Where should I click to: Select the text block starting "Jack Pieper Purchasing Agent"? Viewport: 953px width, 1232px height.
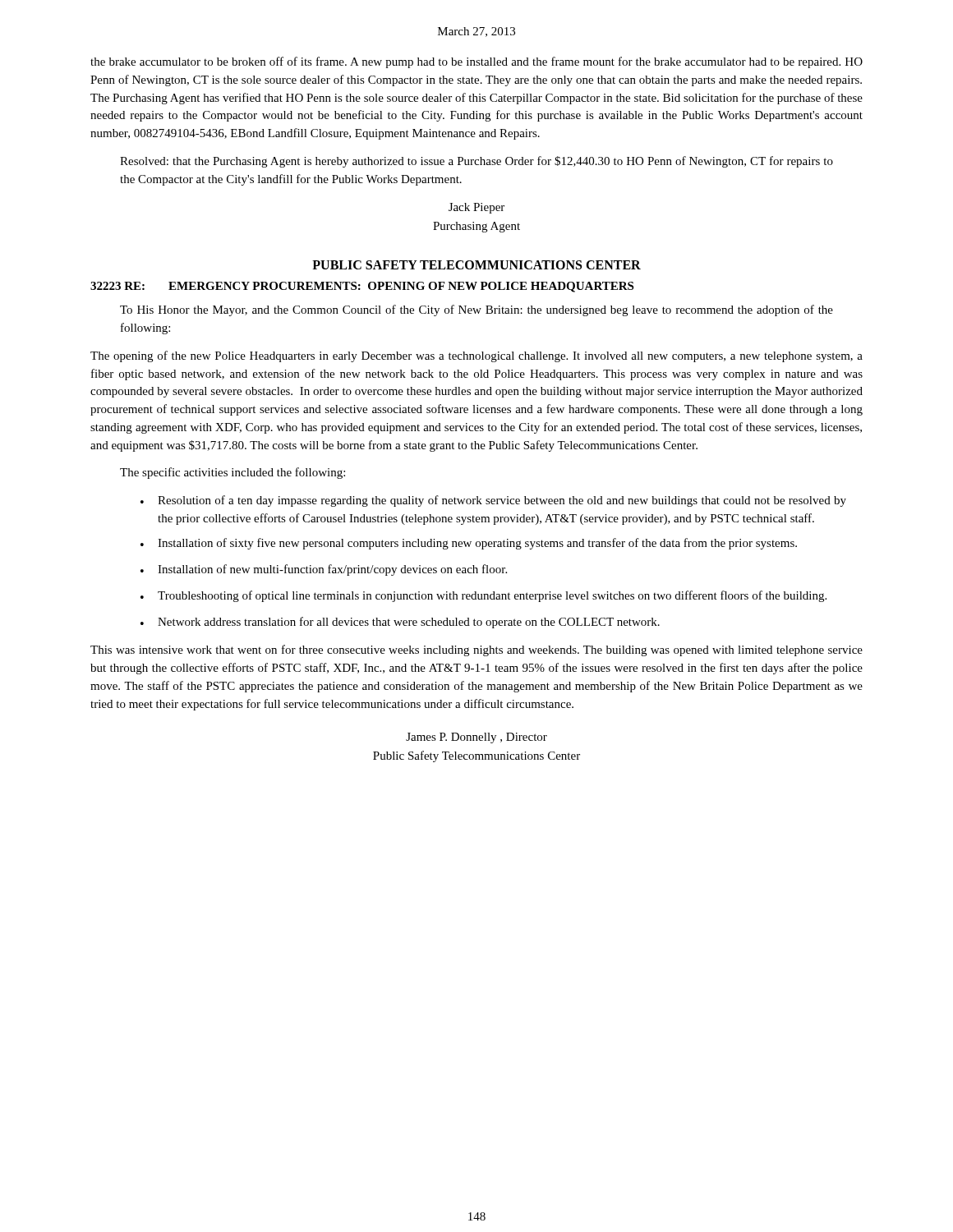[x=476, y=216]
